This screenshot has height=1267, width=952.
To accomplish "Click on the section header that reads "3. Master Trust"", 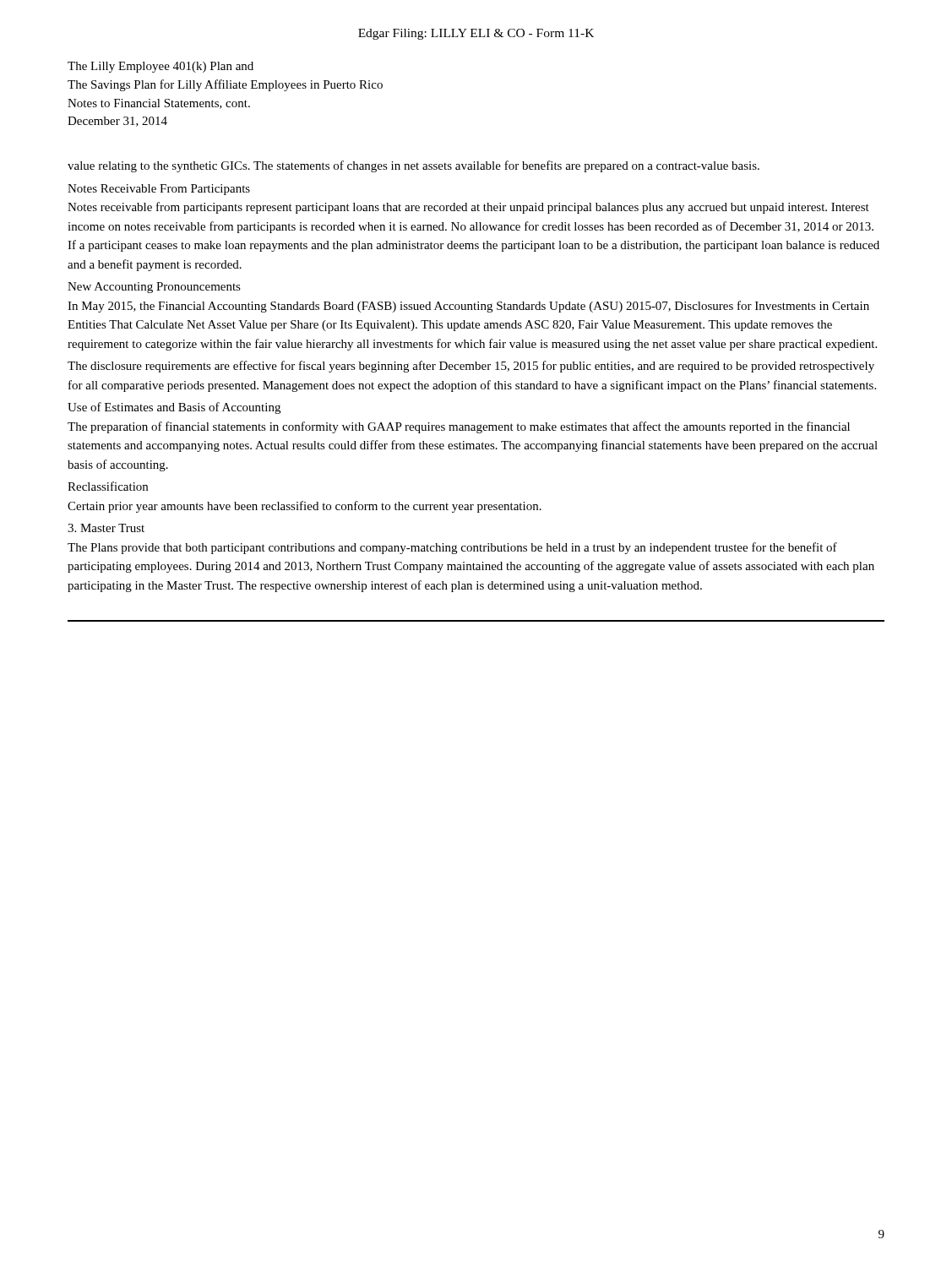I will point(106,528).
